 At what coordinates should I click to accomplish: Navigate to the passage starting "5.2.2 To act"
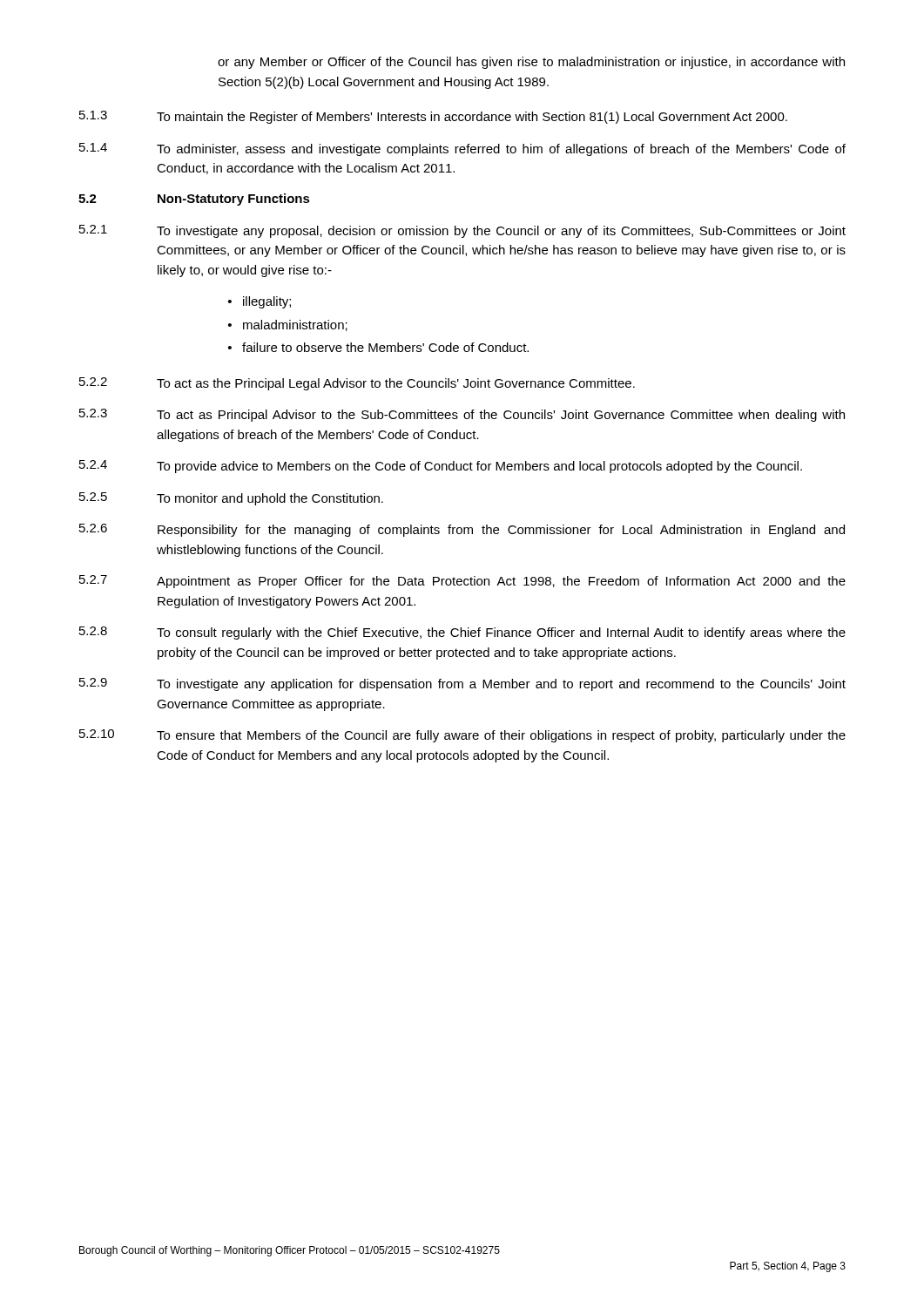click(x=462, y=383)
